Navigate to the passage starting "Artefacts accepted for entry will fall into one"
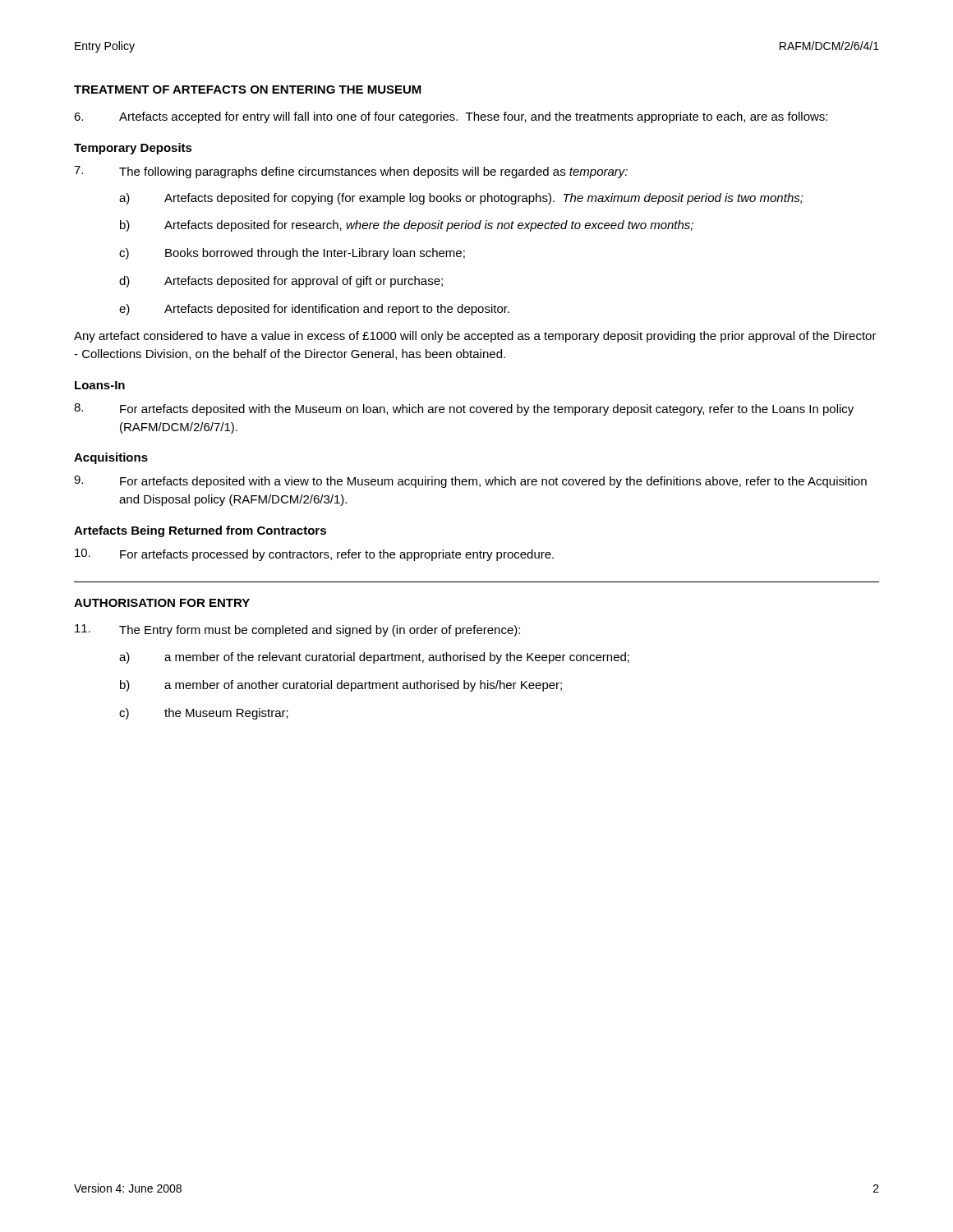This screenshot has width=953, height=1232. 474,116
